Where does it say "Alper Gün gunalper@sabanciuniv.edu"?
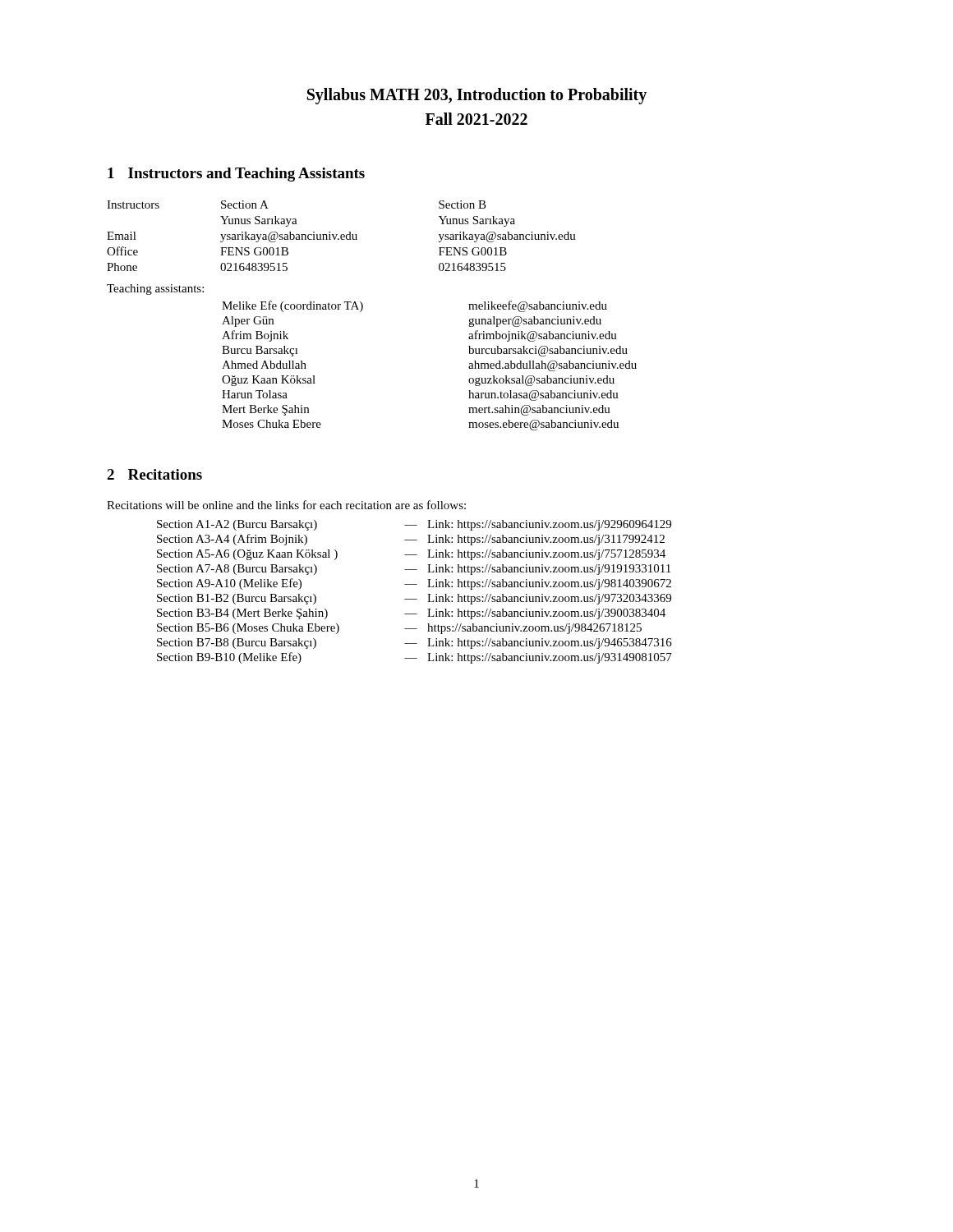The height and width of the screenshot is (1232, 953). point(248,322)
